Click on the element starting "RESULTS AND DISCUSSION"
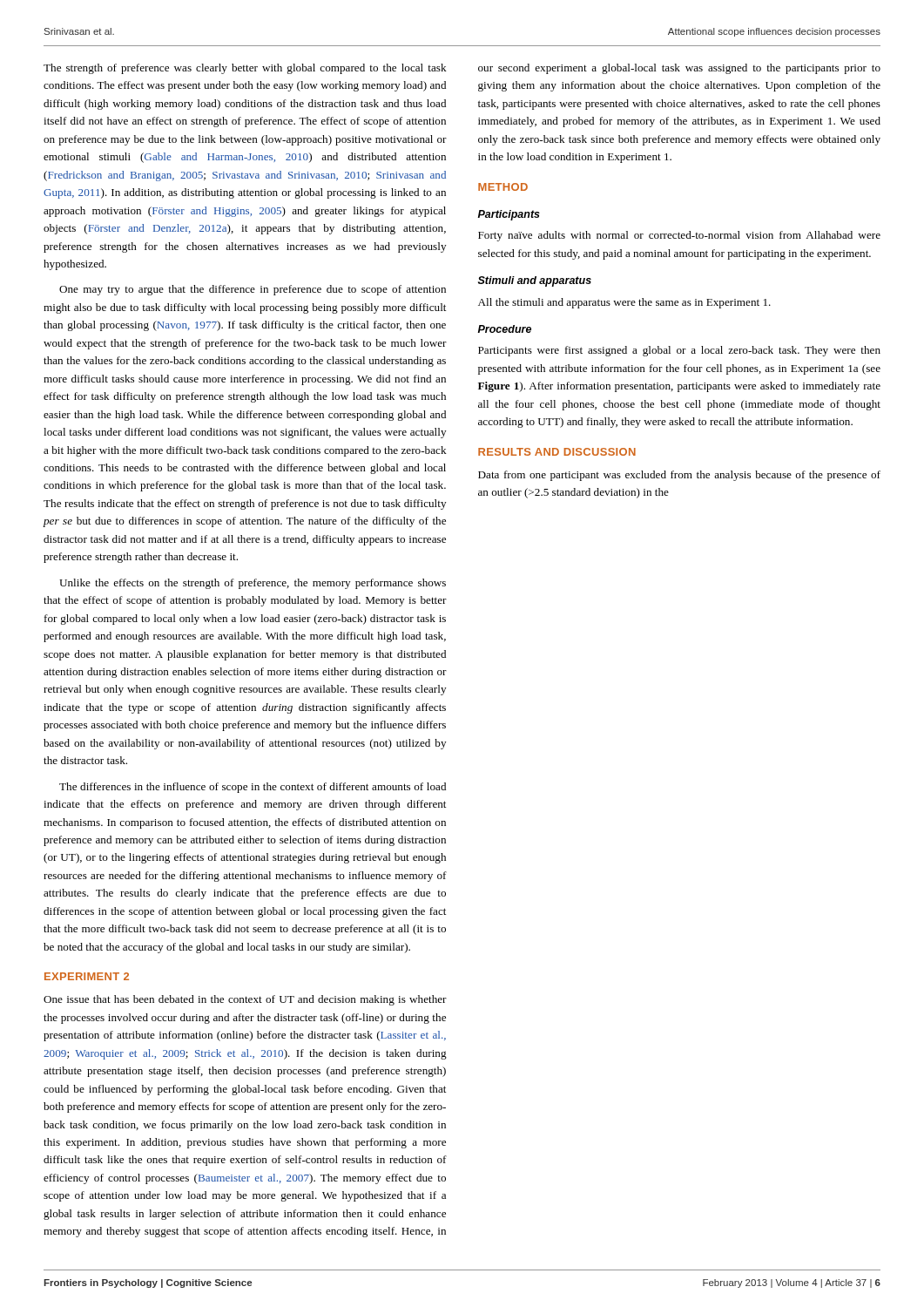The height and width of the screenshot is (1307, 924). click(557, 451)
